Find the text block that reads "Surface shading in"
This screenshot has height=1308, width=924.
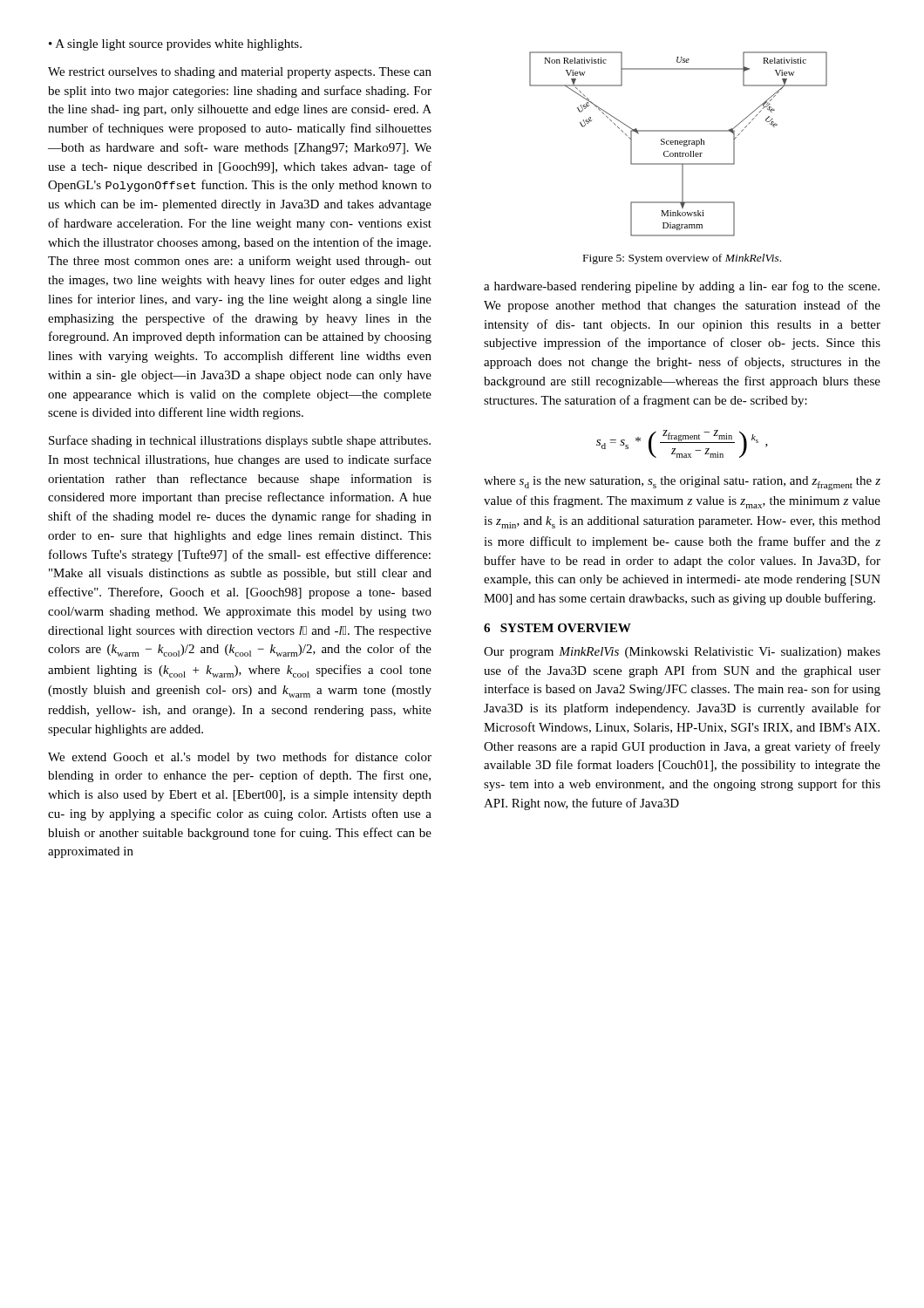coord(240,585)
